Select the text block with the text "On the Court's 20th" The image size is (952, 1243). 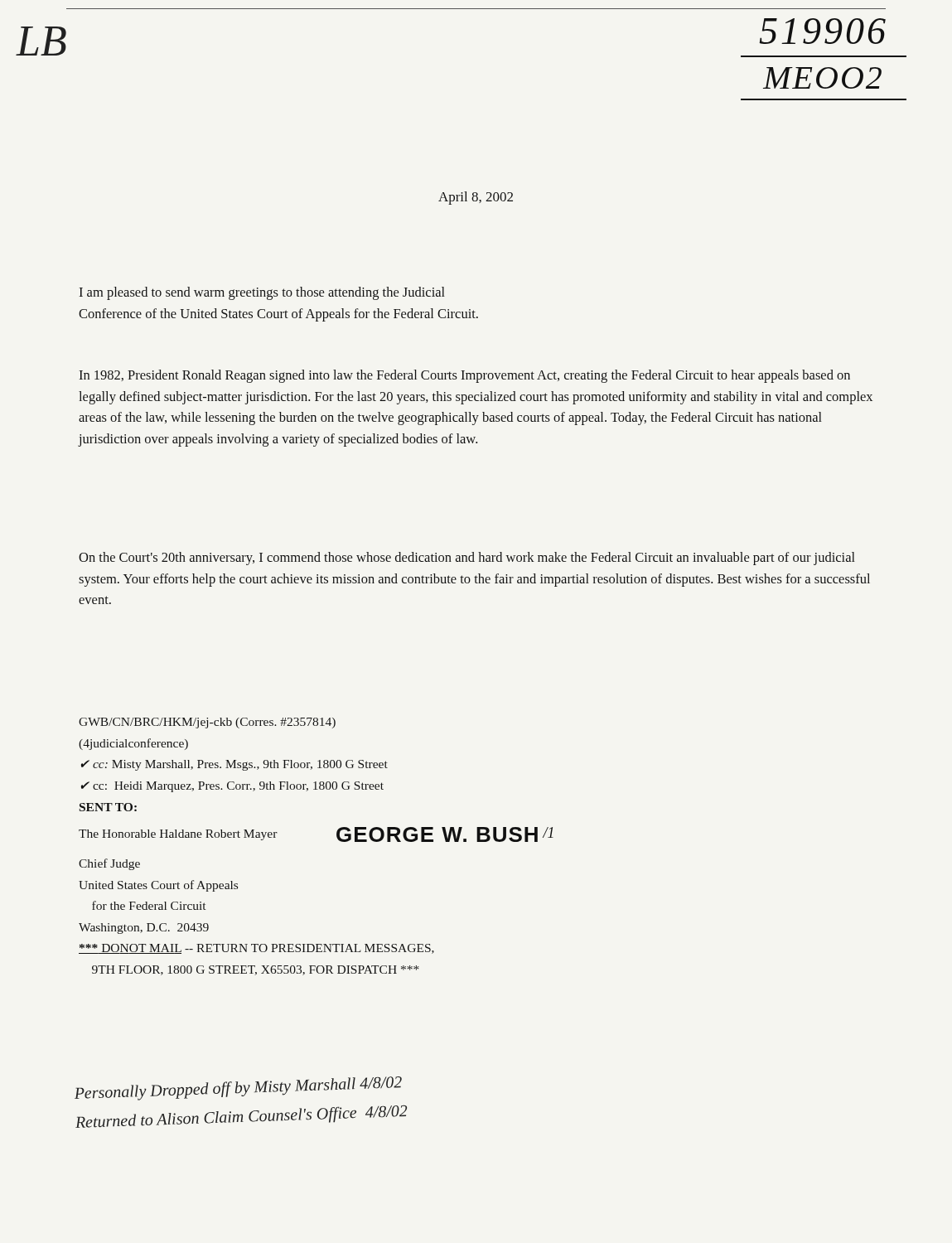point(475,578)
